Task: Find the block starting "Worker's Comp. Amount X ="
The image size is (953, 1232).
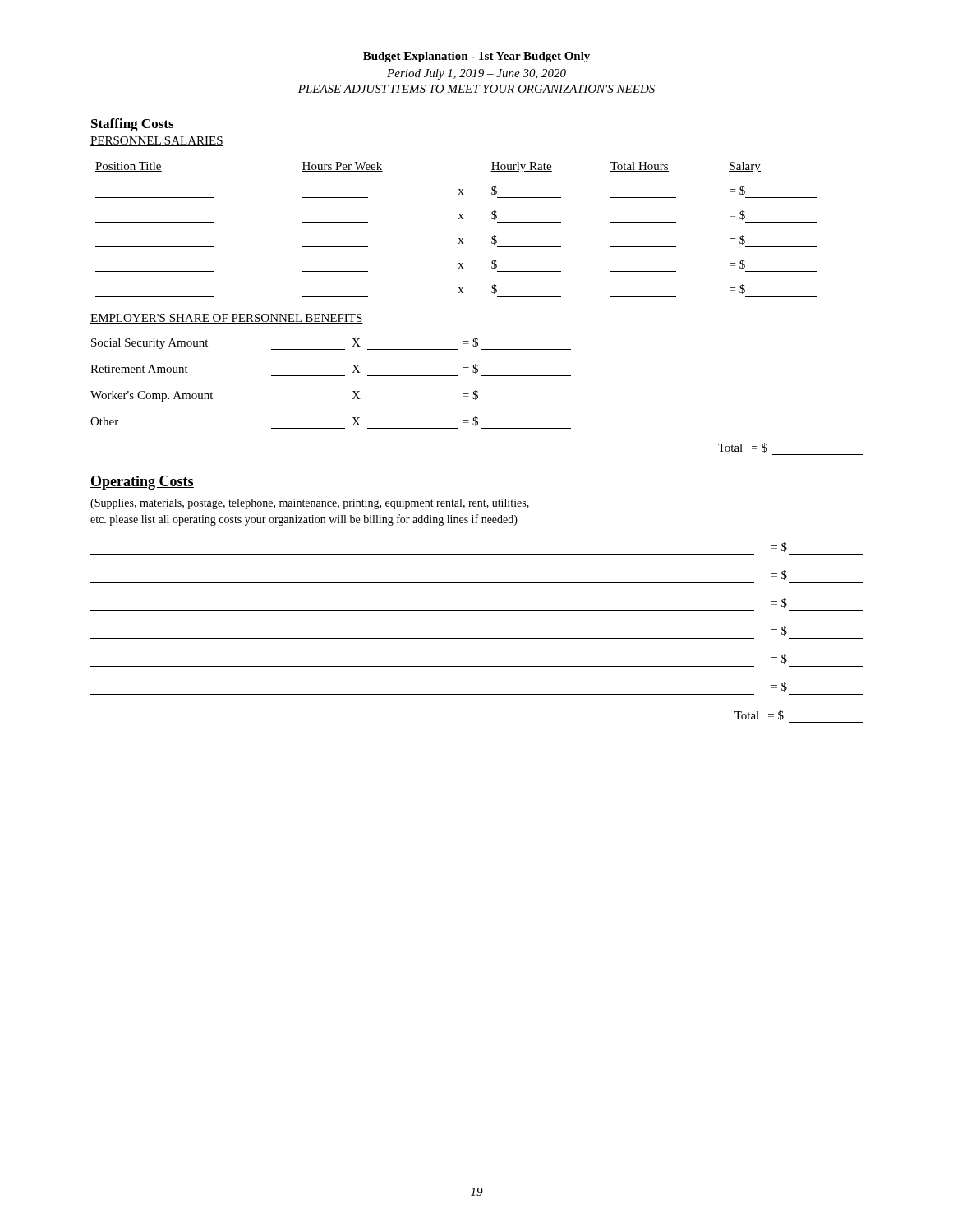Action: pyautogui.click(x=476, y=395)
